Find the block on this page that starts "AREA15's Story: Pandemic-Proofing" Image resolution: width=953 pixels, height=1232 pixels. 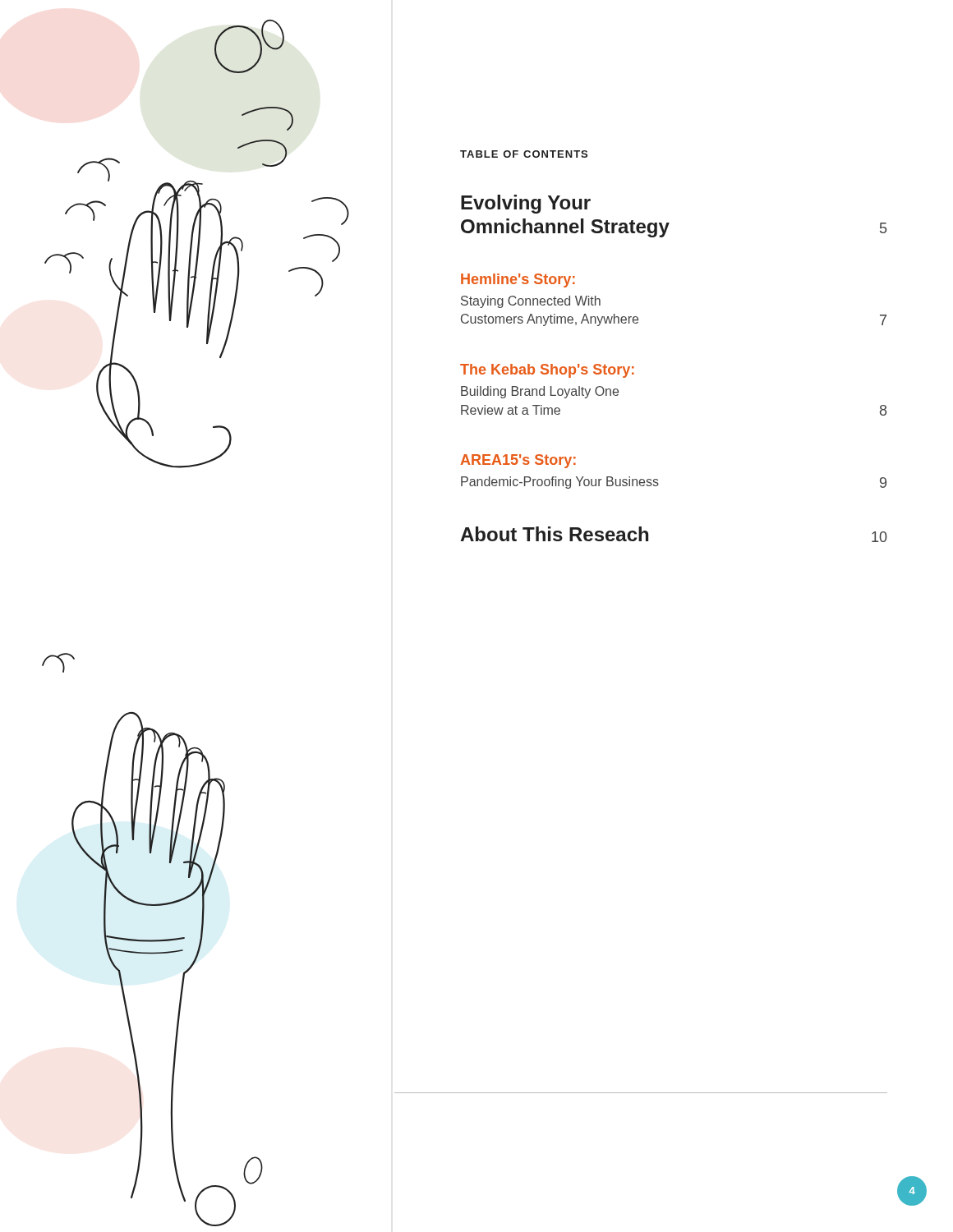point(518,461)
